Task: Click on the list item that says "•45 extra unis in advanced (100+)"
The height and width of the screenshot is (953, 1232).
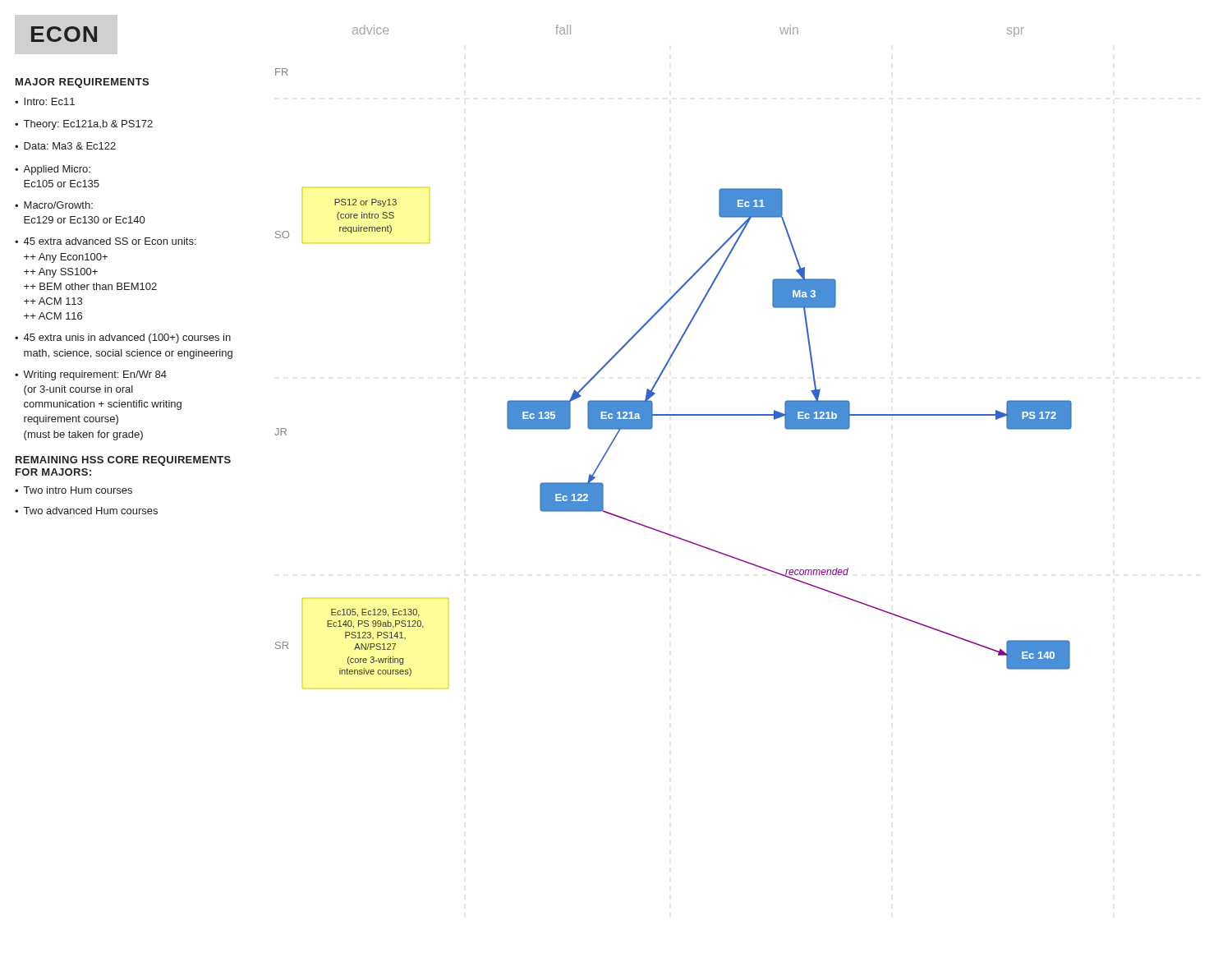Action: (x=129, y=346)
